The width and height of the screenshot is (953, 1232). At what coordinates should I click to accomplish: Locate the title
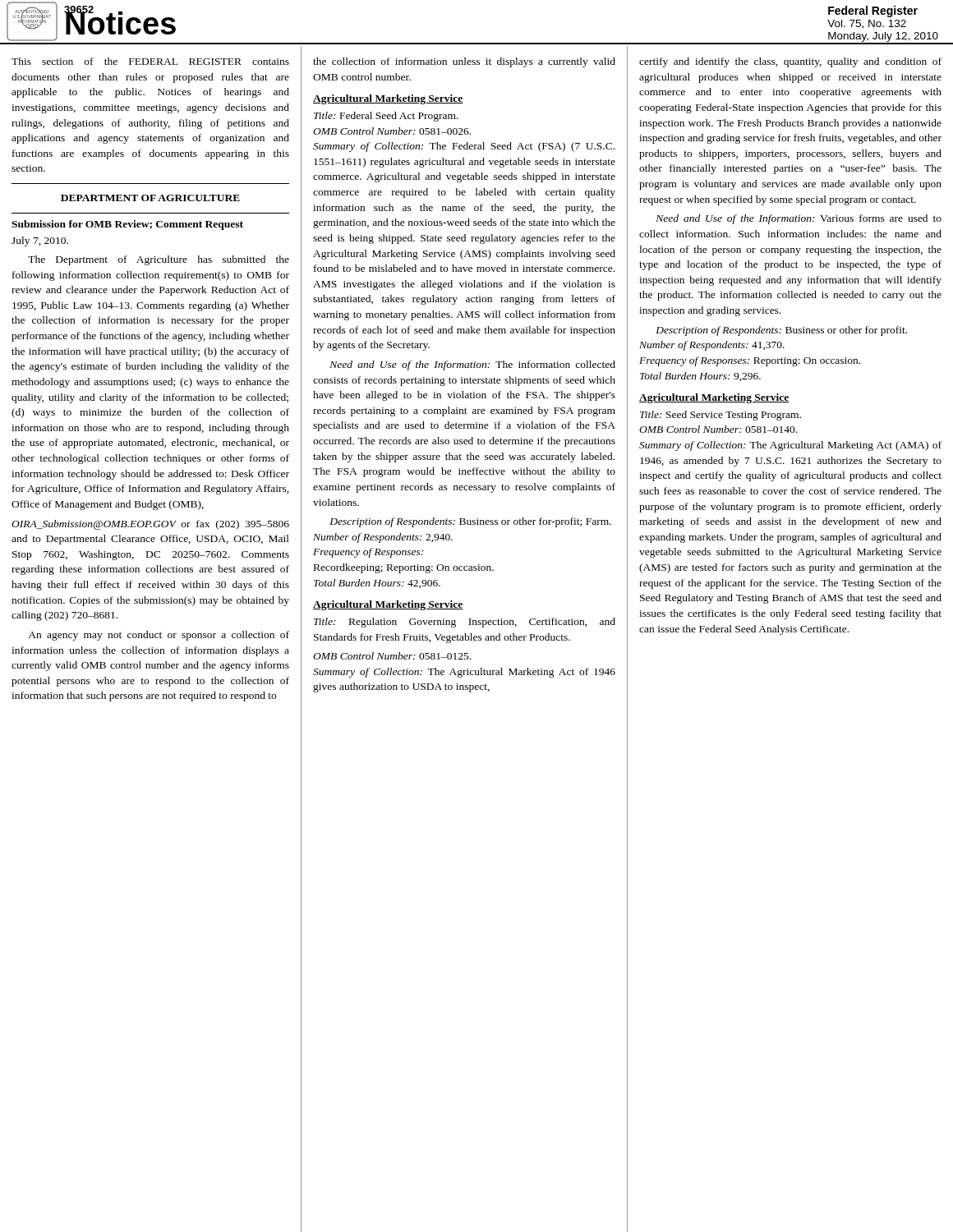pos(120,24)
